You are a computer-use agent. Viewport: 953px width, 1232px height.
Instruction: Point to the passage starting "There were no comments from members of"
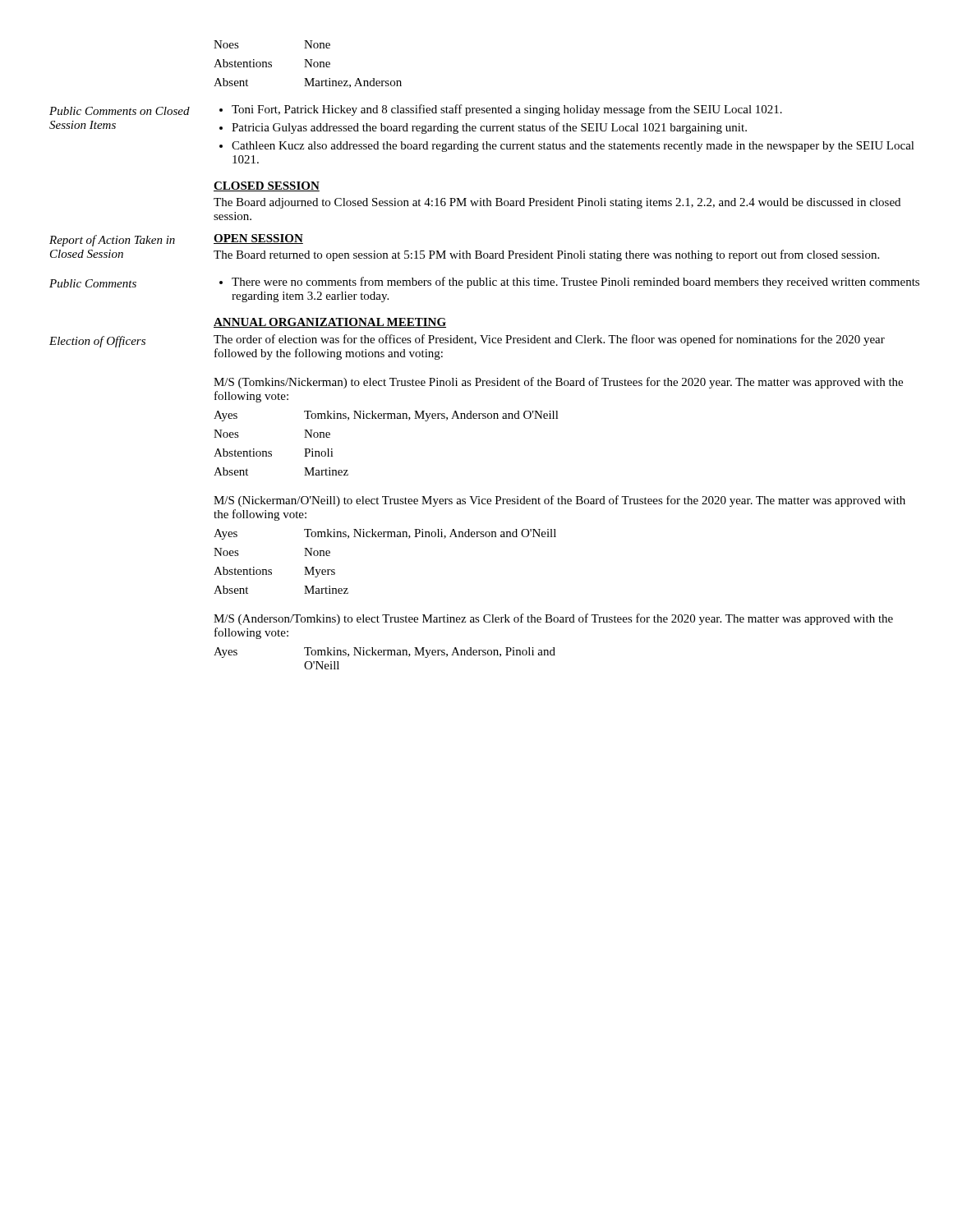[x=576, y=289]
